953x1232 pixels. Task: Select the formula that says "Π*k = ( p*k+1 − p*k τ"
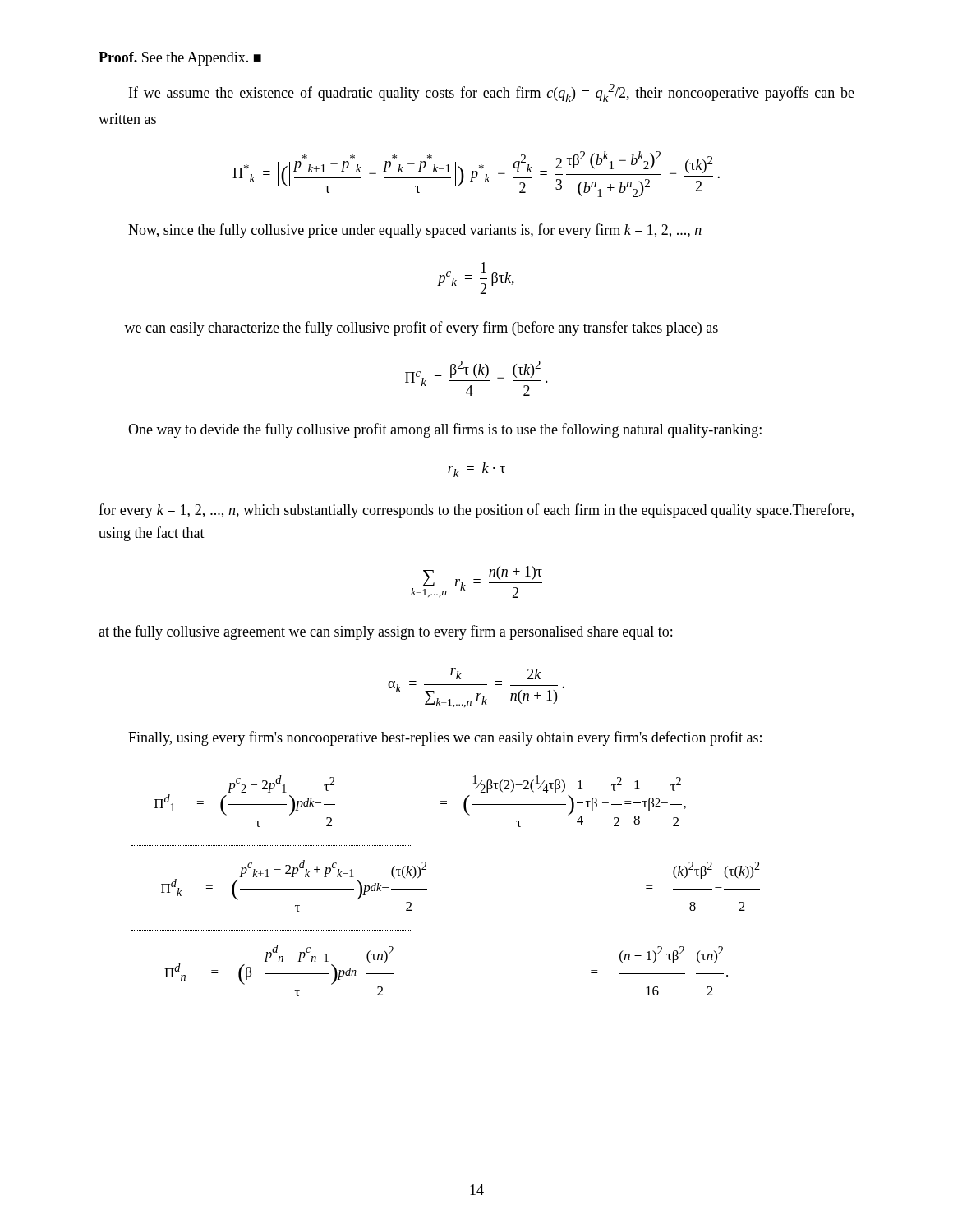[476, 174]
